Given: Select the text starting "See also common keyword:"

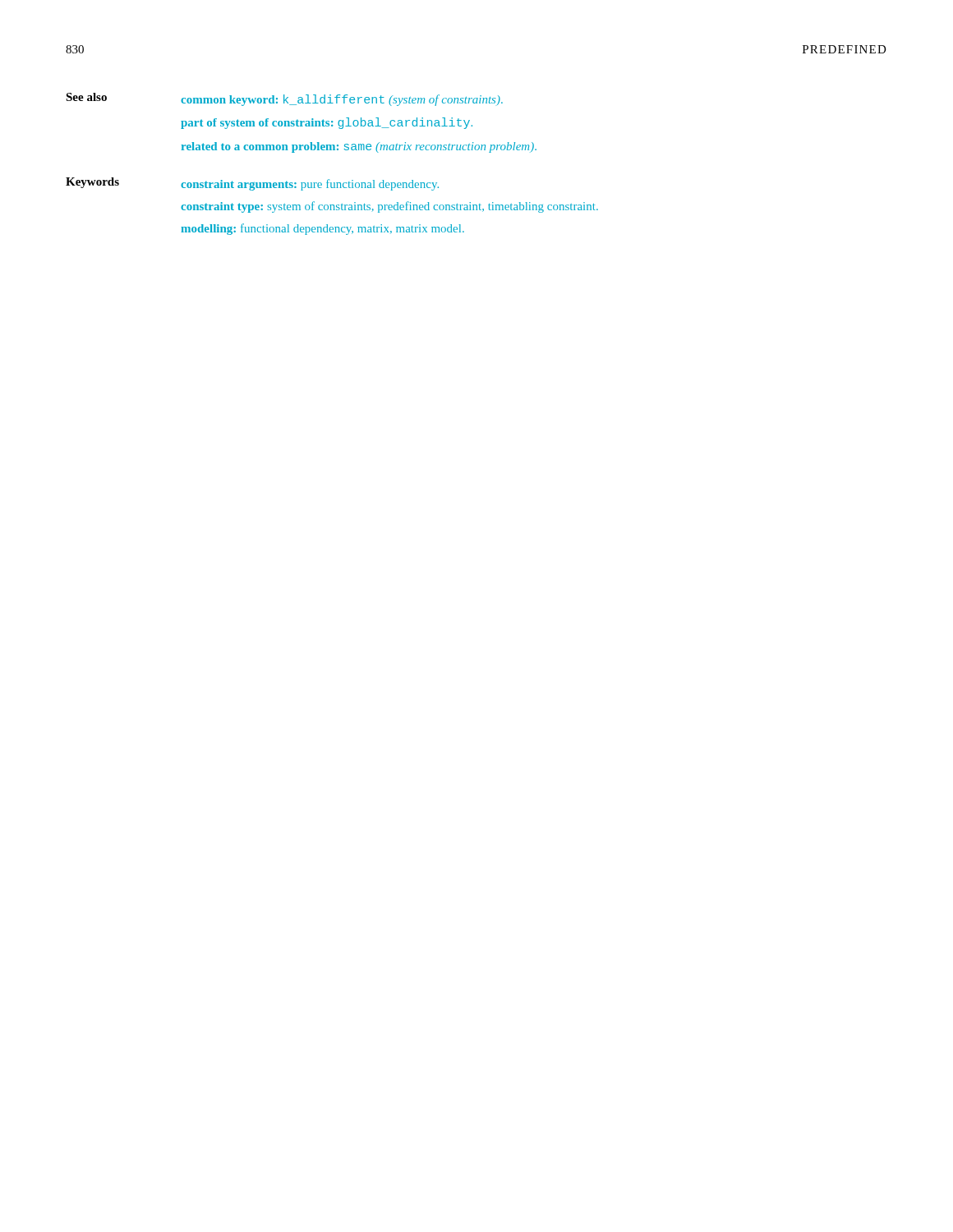Looking at the screenshot, I should tap(476, 125).
